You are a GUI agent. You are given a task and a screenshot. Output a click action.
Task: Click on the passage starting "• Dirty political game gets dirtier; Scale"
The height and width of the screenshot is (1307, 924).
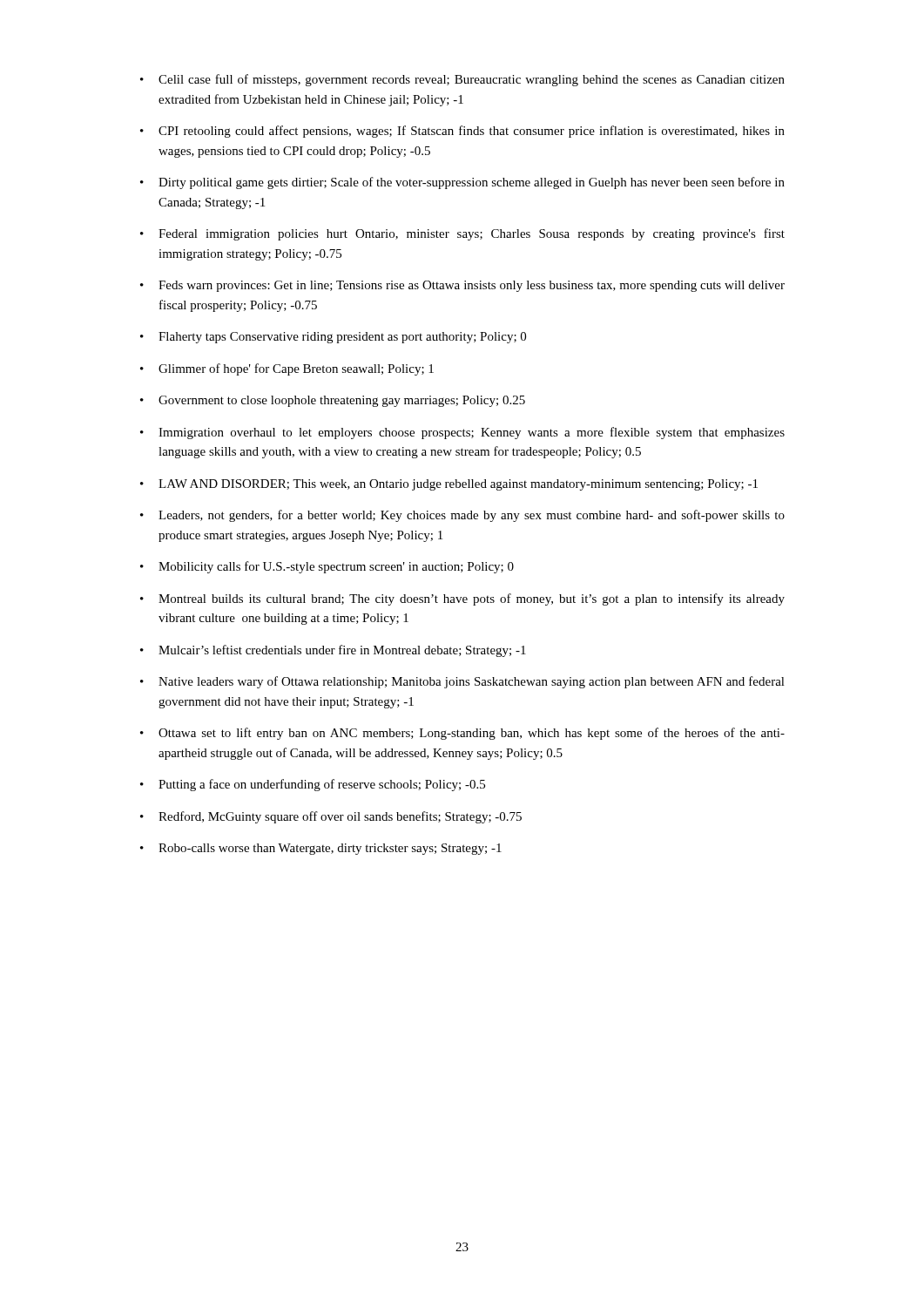[x=462, y=192]
